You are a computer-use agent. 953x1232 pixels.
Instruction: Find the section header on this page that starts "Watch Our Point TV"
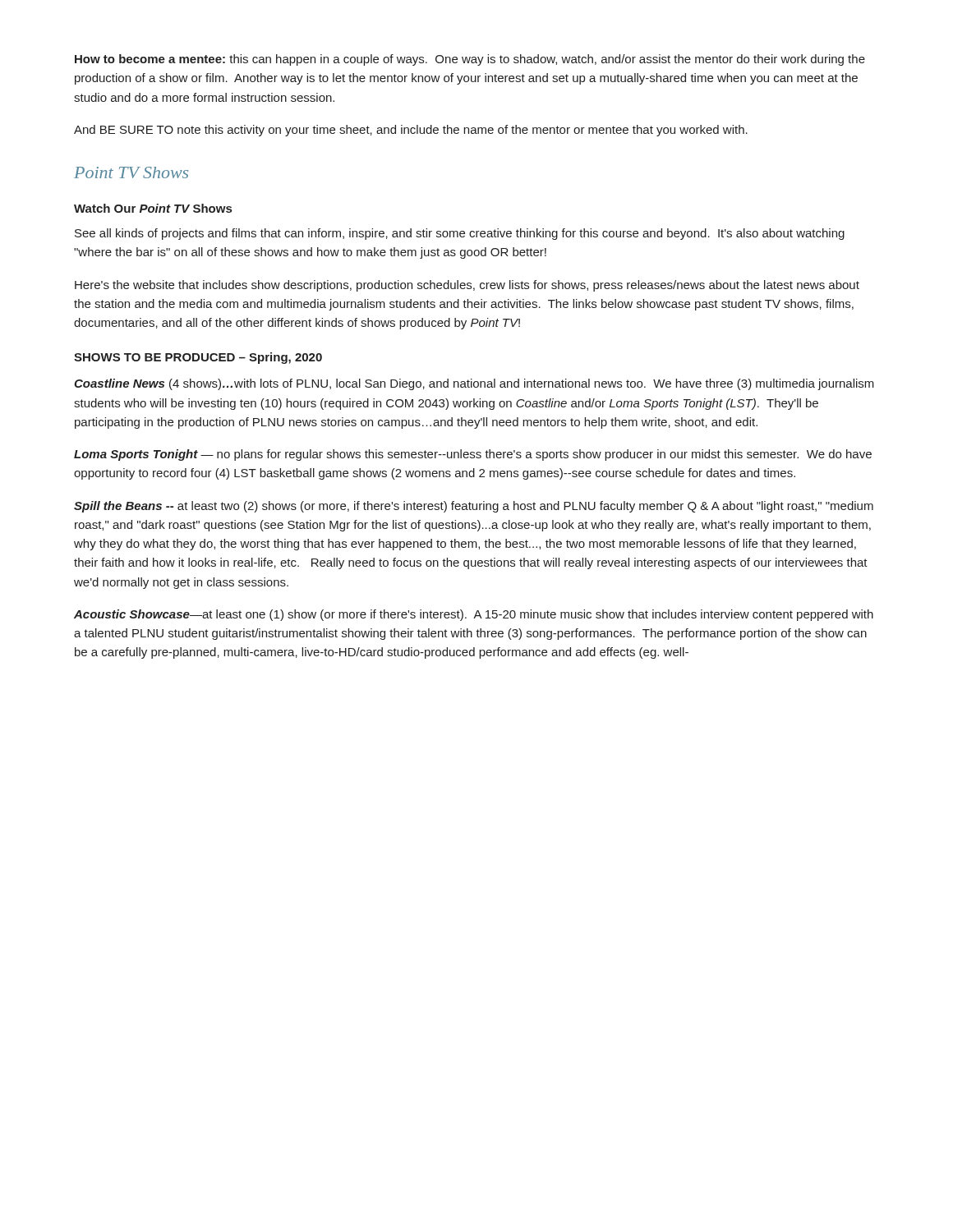pyautogui.click(x=153, y=208)
